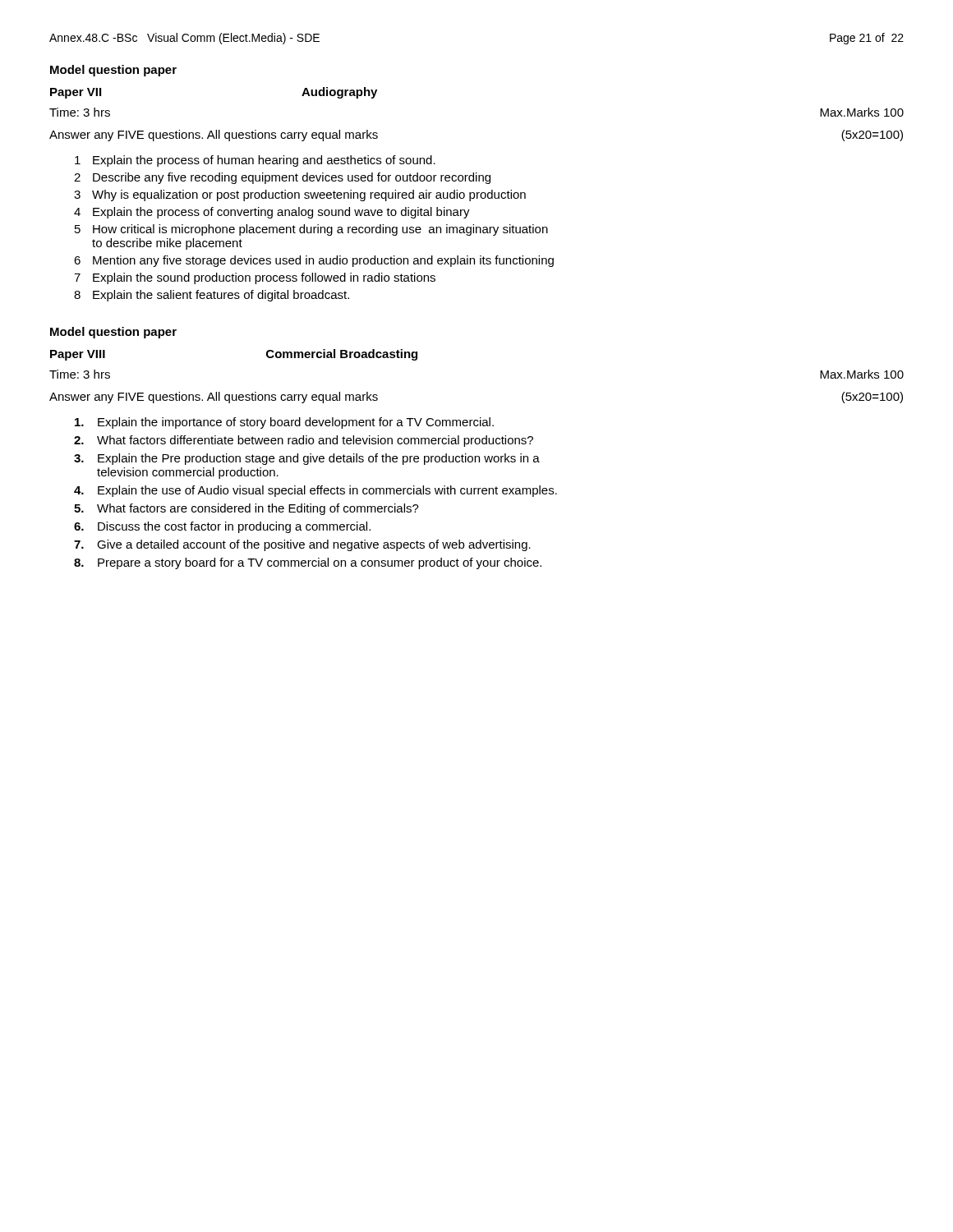Locate the block of text that opens with "5How critical is"

tap(489, 236)
